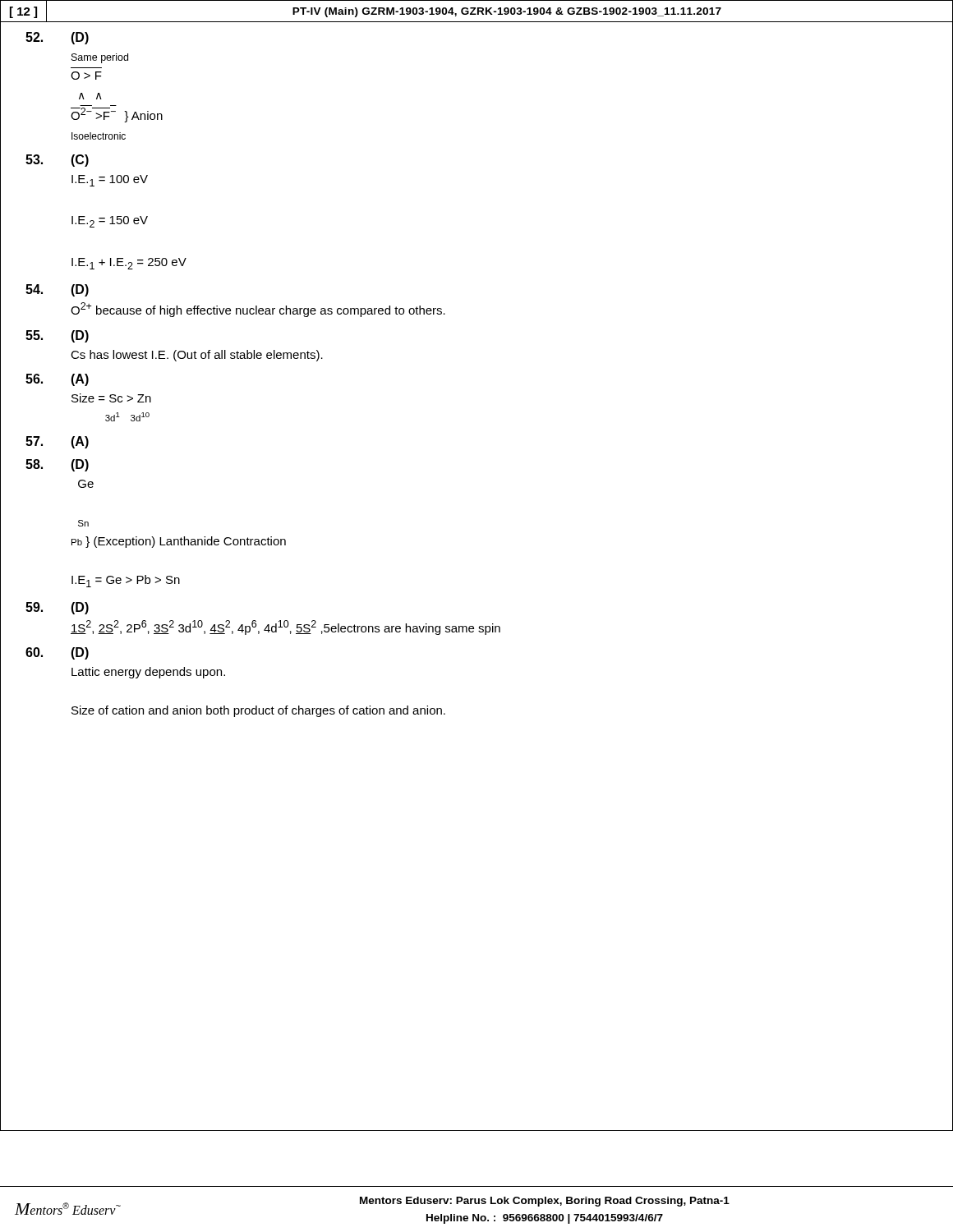Select the text block that says "(D) Same period O > F"

point(78,38)
